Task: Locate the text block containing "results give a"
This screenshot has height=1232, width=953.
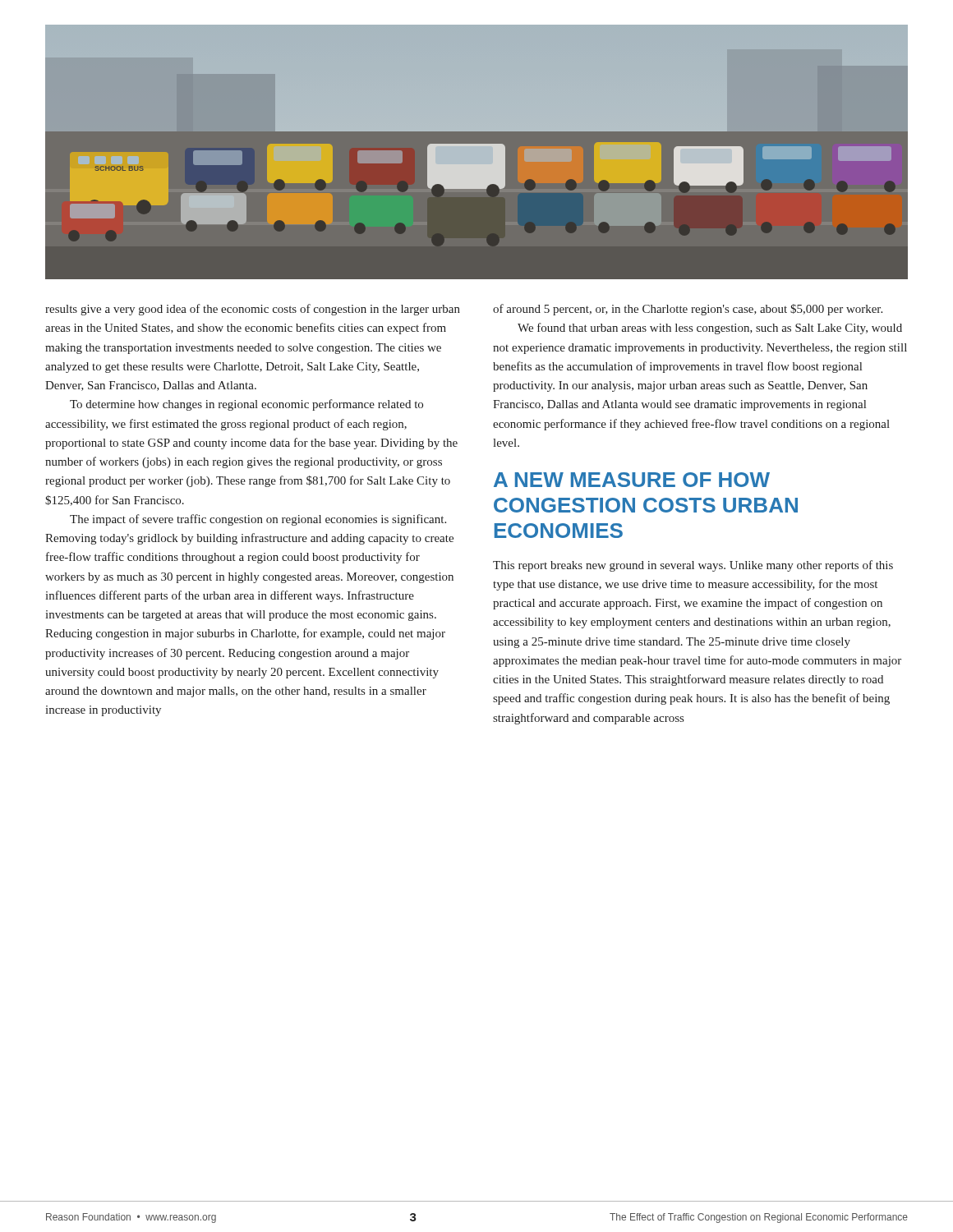Action: point(253,510)
